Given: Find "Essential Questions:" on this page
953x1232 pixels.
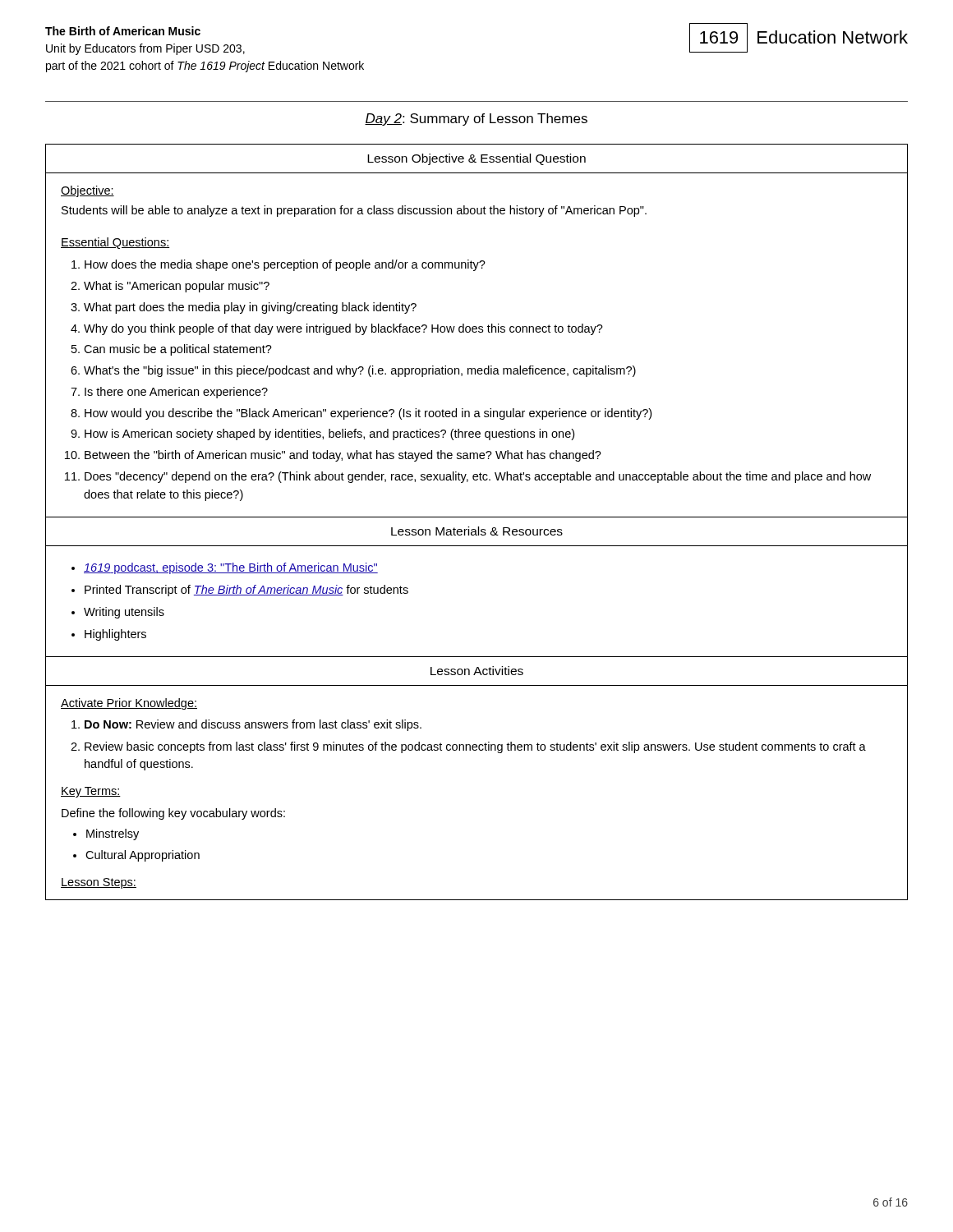Looking at the screenshot, I should [x=115, y=243].
